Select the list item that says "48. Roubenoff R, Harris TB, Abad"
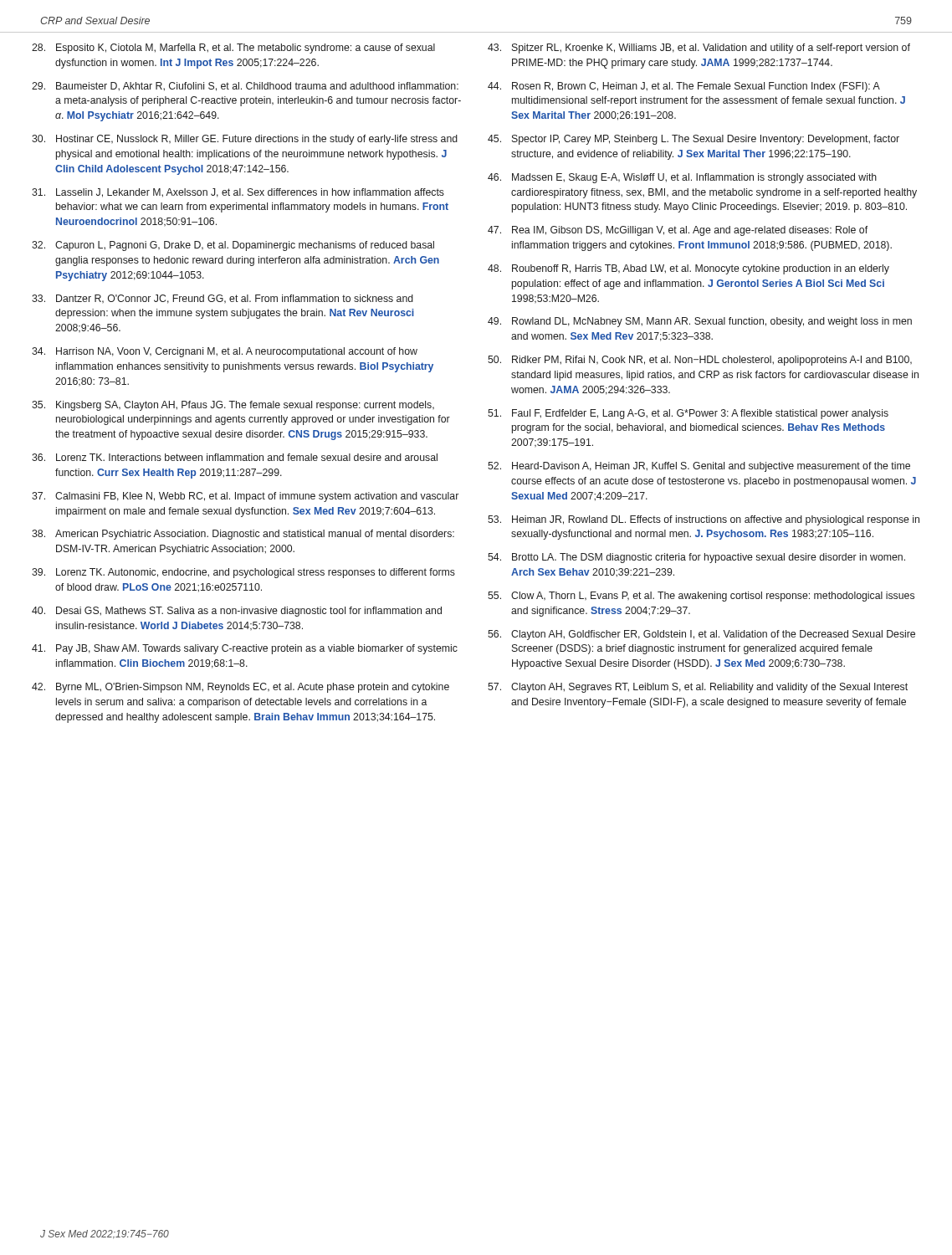The width and height of the screenshot is (952, 1255). 704,284
